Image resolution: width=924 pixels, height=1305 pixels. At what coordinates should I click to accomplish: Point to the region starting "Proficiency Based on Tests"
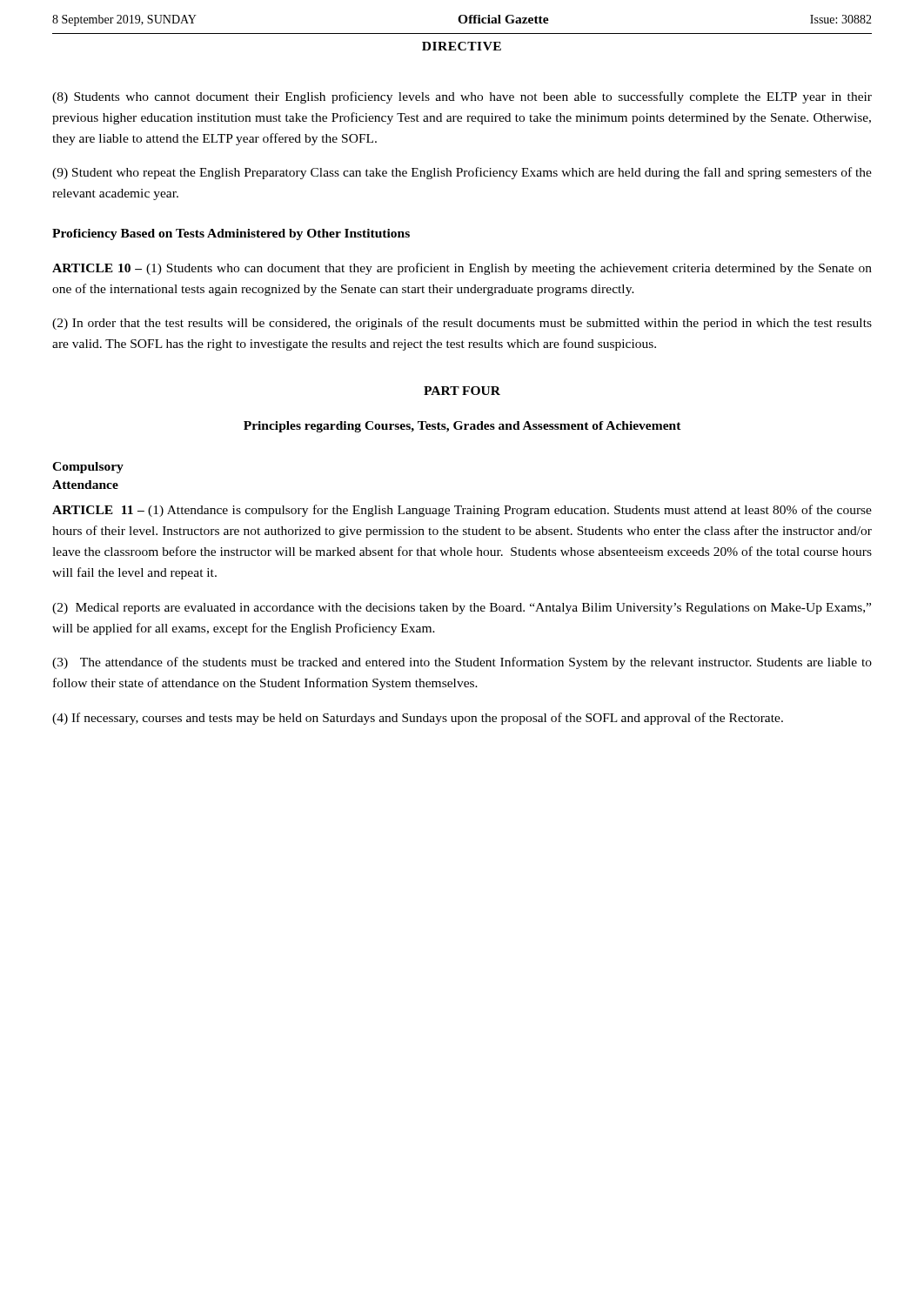pos(231,234)
